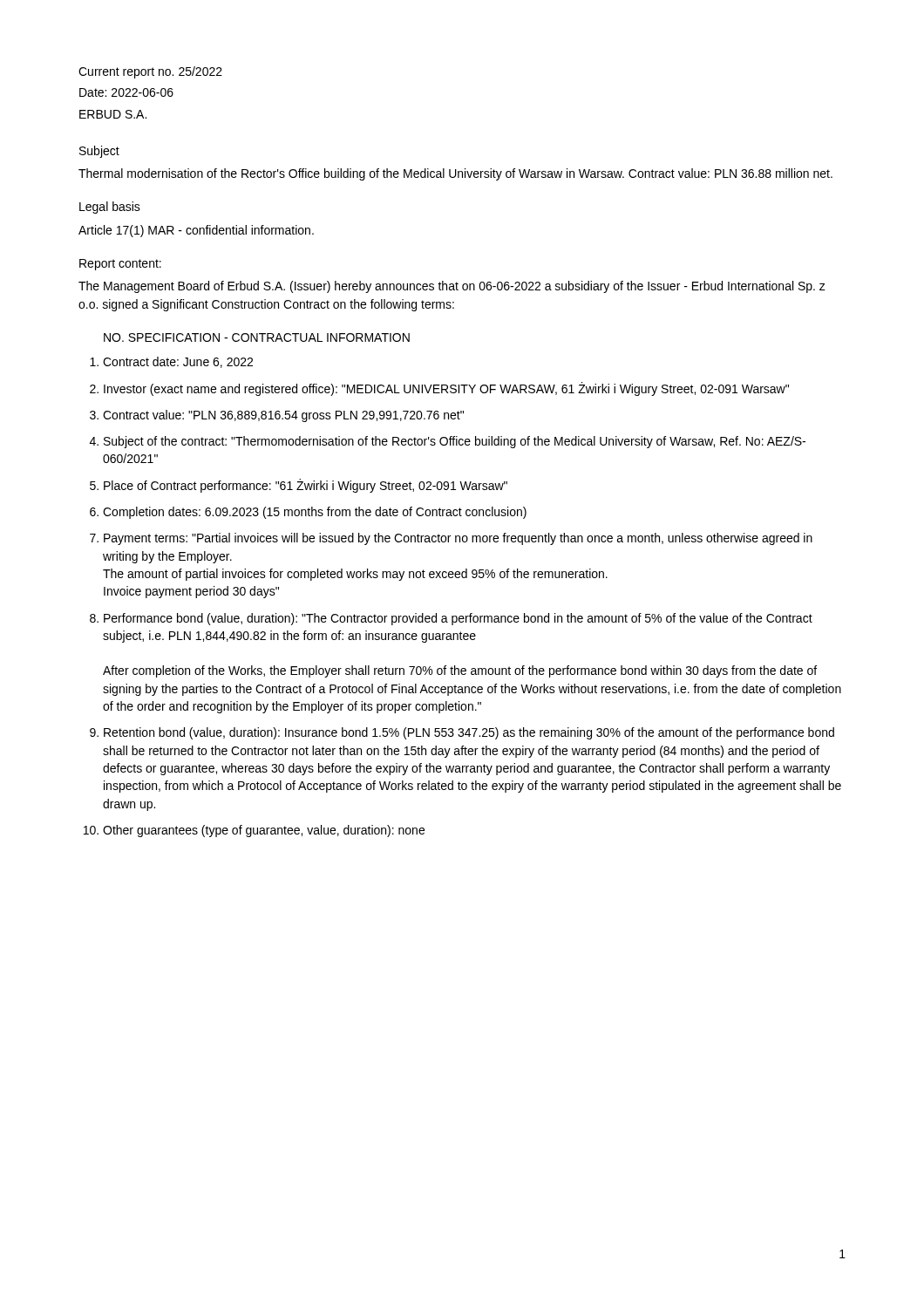
Task: Select the text block that says "Article 17(1) MAR -"
Action: tap(196, 231)
